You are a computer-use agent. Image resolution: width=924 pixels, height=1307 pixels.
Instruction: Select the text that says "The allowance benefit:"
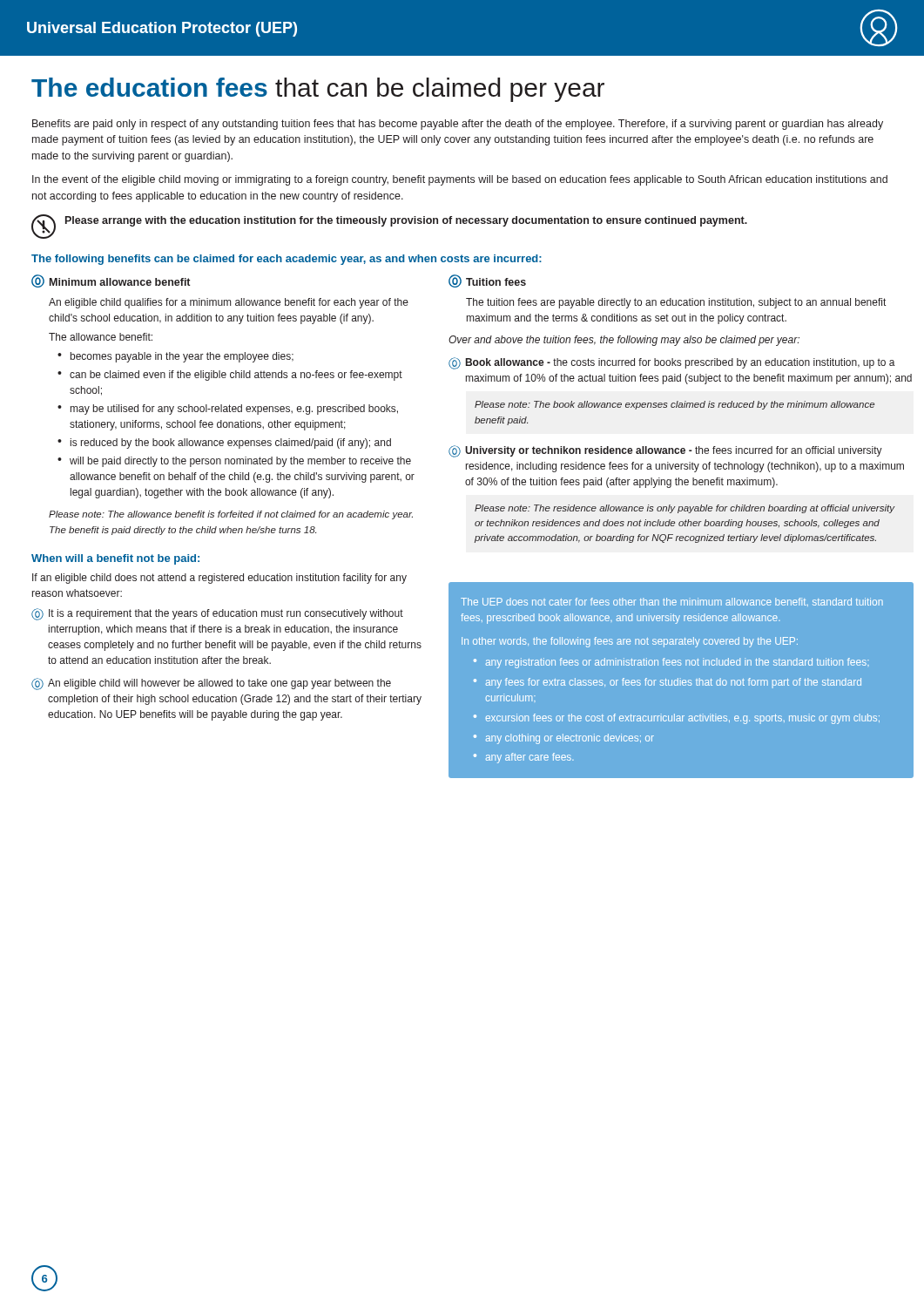(x=101, y=337)
